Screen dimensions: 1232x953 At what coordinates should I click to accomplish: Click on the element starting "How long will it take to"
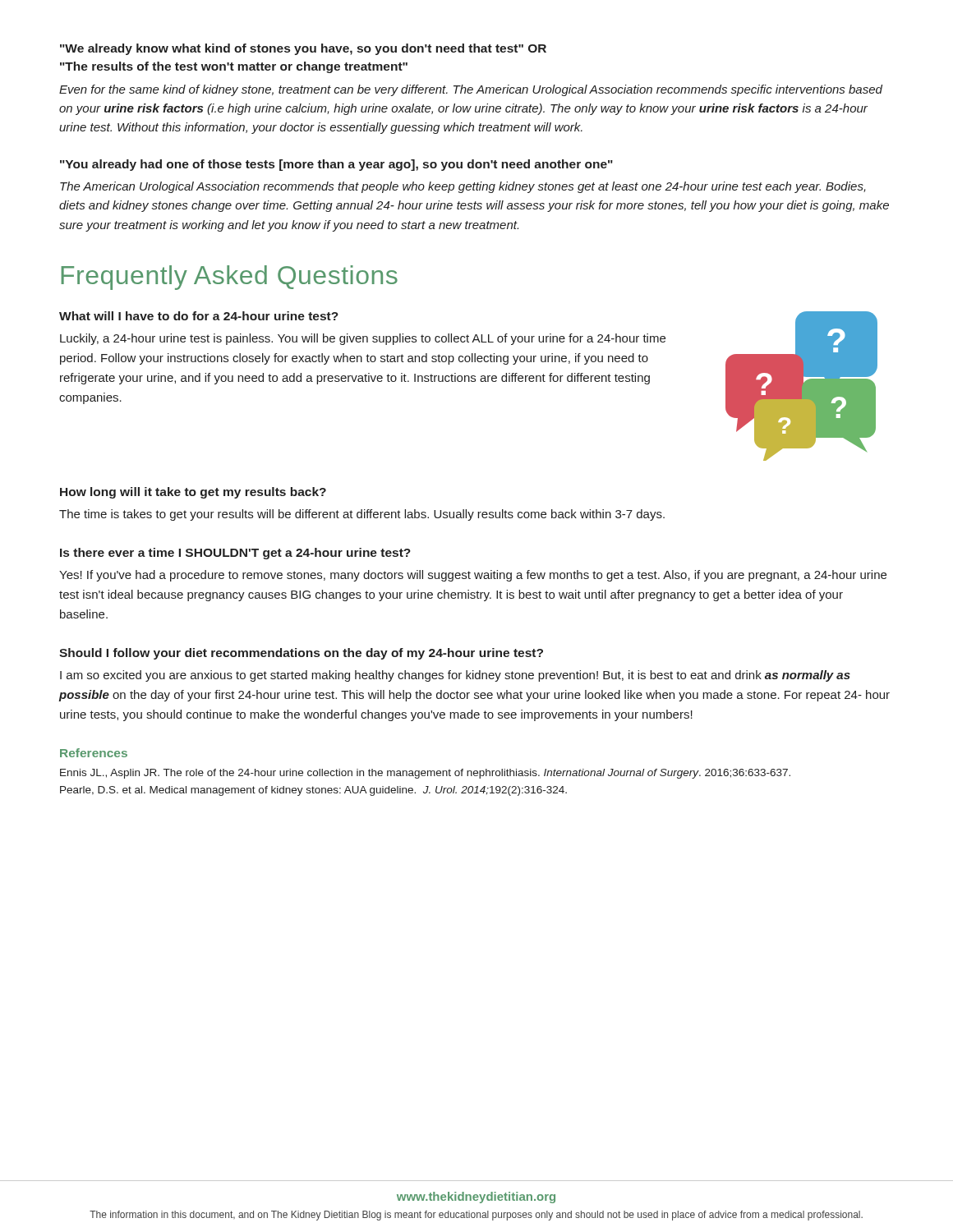pyautogui.click(x=193, y=493)
